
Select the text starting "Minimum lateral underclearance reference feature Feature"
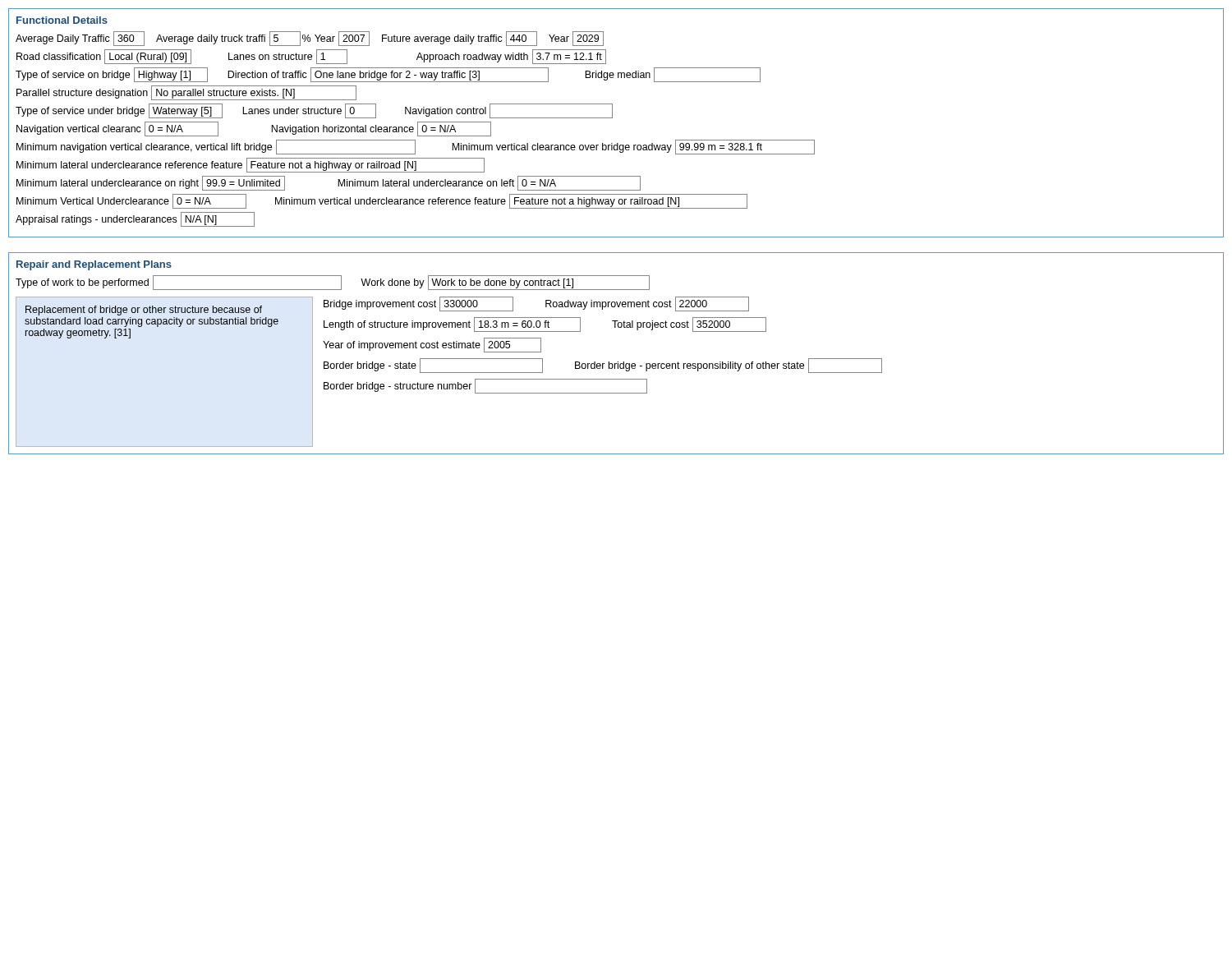tap(250, 165)
